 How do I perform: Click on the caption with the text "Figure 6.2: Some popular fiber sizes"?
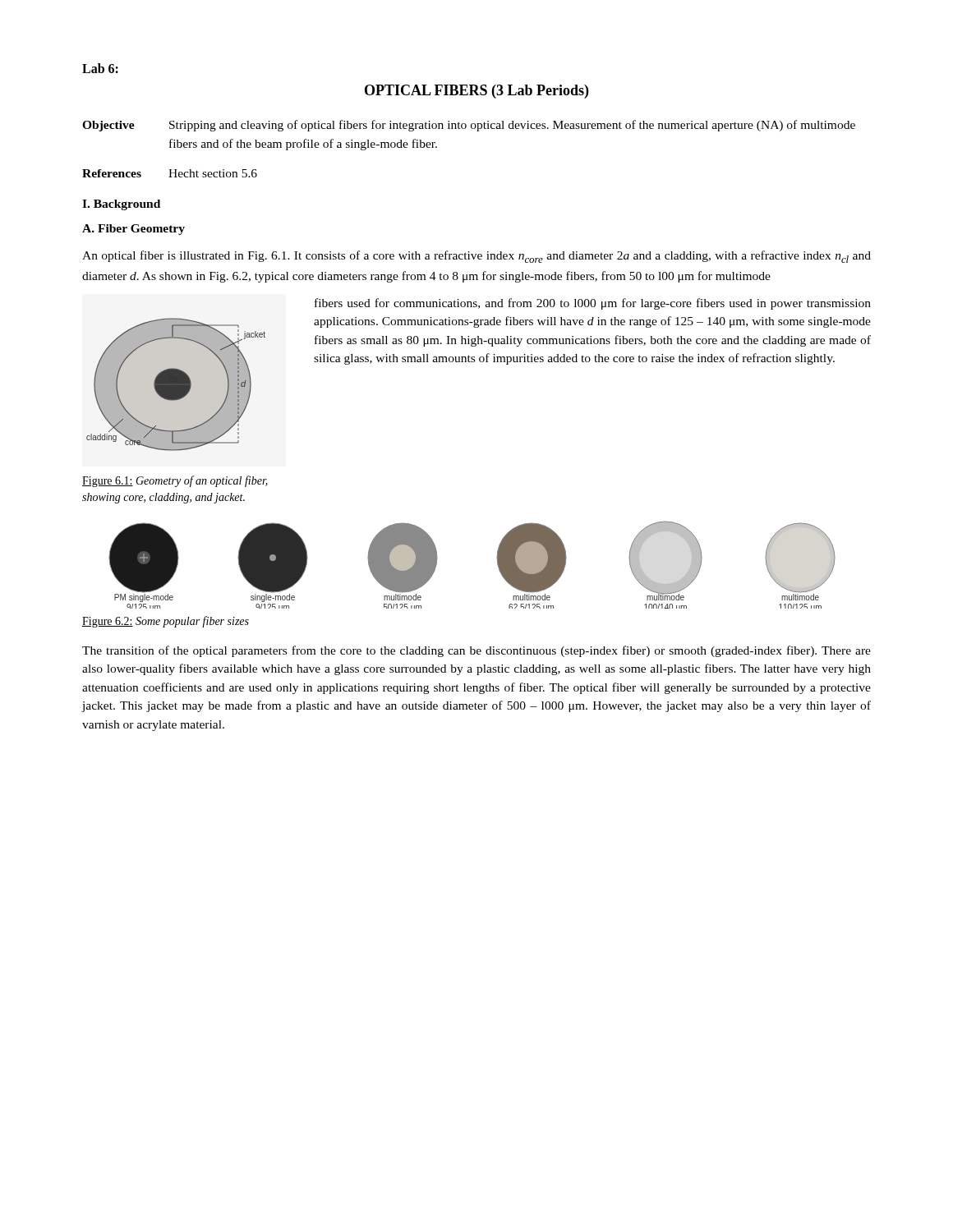tap(166, 621)
